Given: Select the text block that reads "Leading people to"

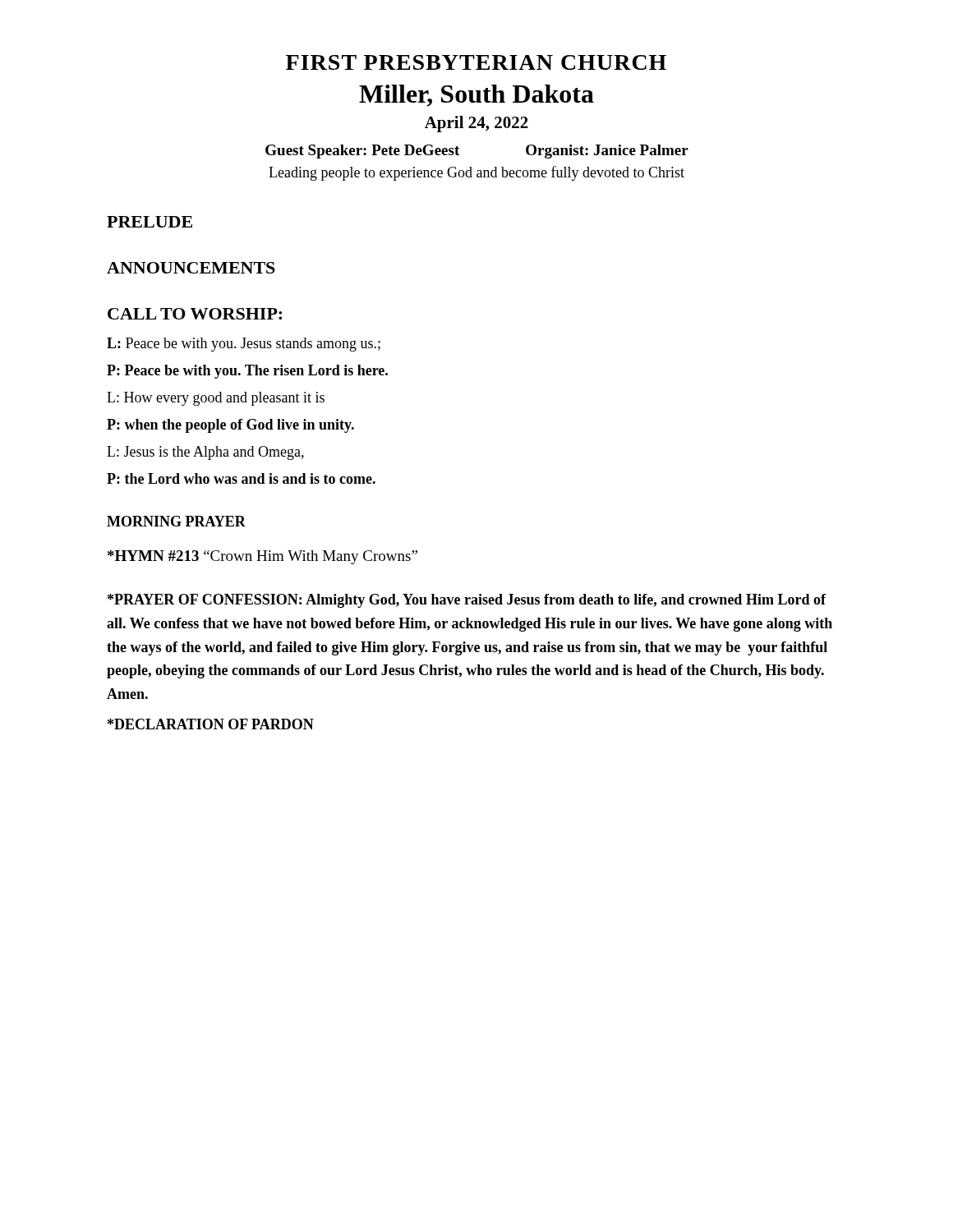Looking at the screenshot, I should tap(476, 172).
